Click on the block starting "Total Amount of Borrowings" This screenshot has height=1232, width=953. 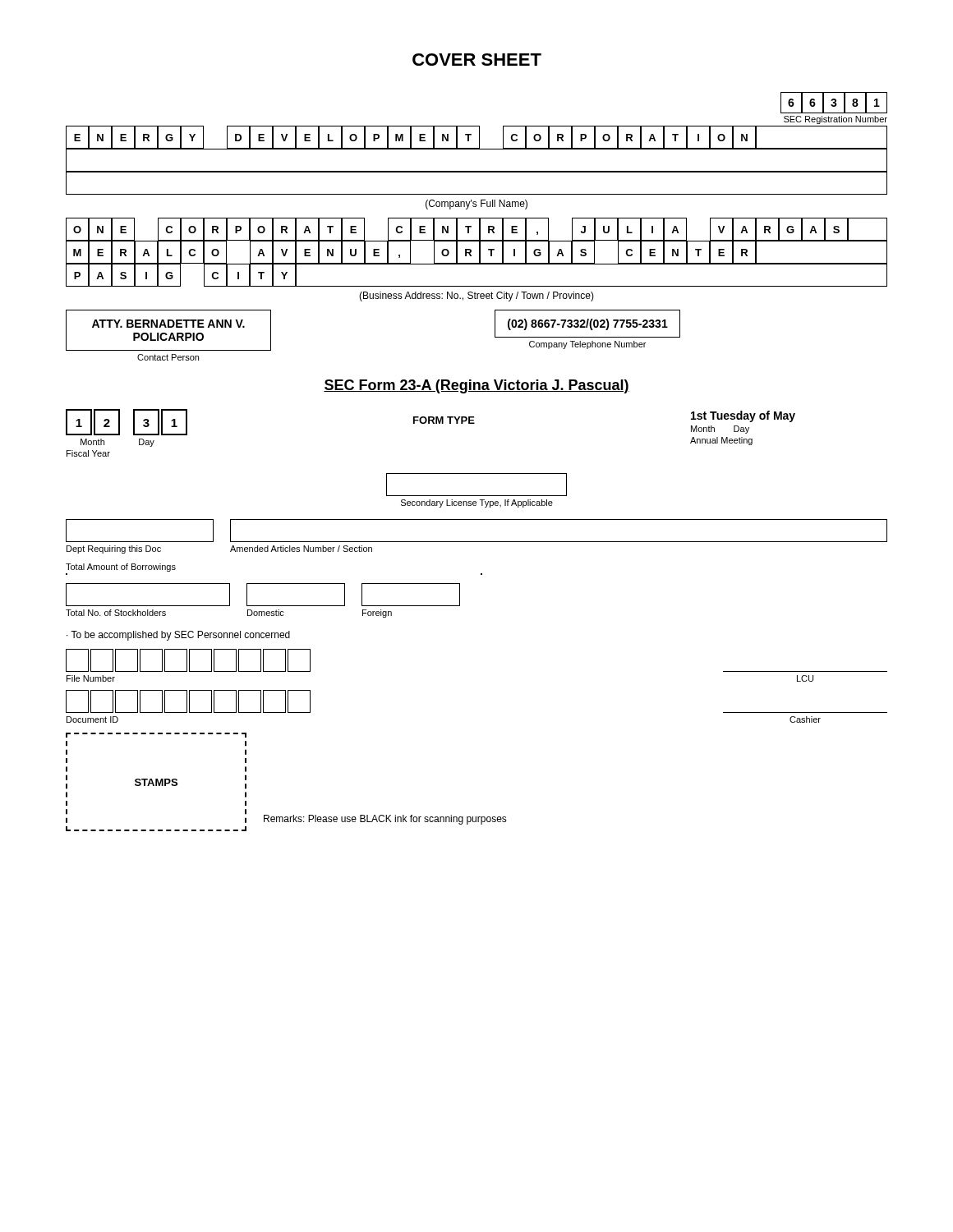[x=476, y=568]
